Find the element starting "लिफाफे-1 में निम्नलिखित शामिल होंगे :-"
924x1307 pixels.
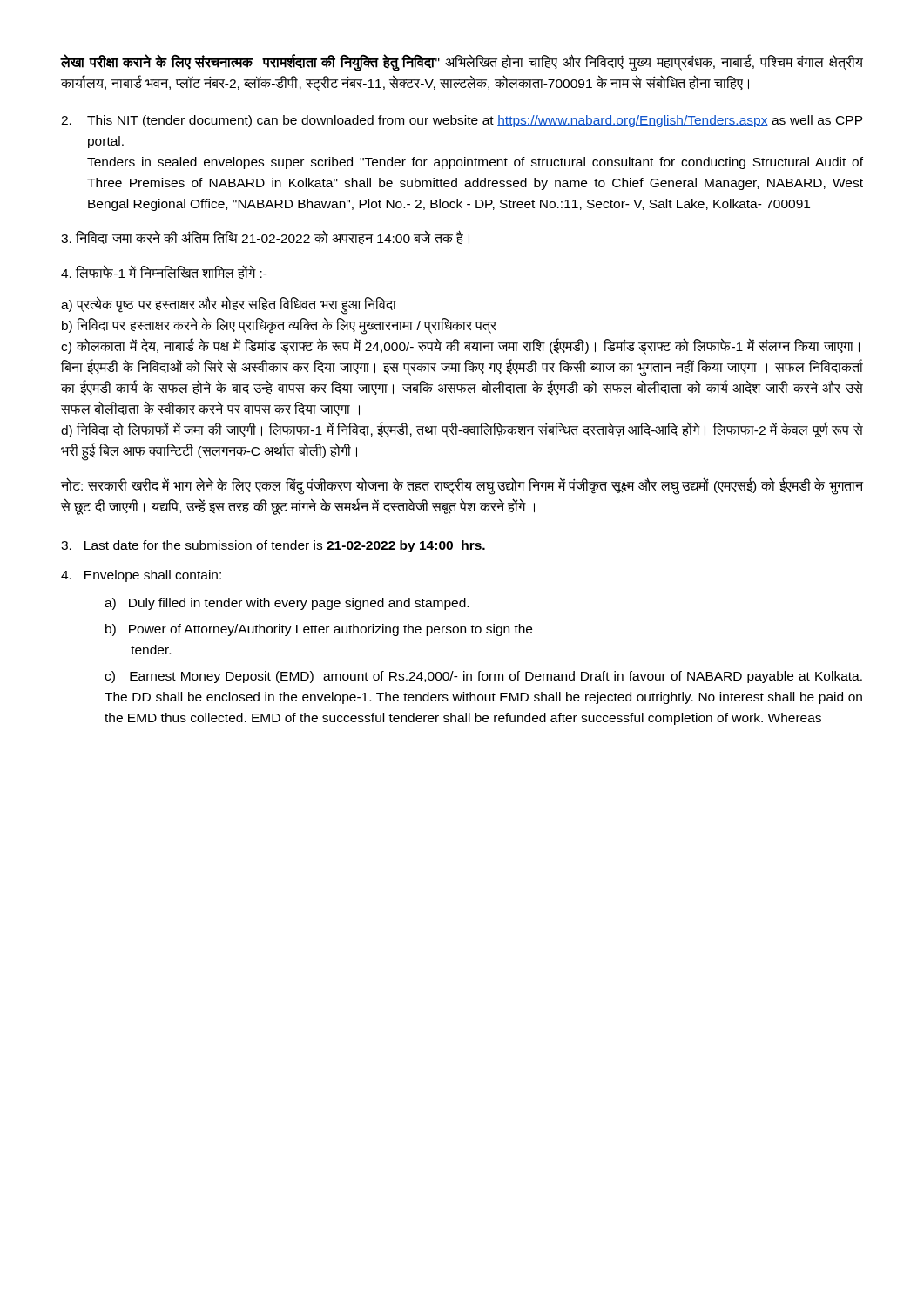point(164,273)
